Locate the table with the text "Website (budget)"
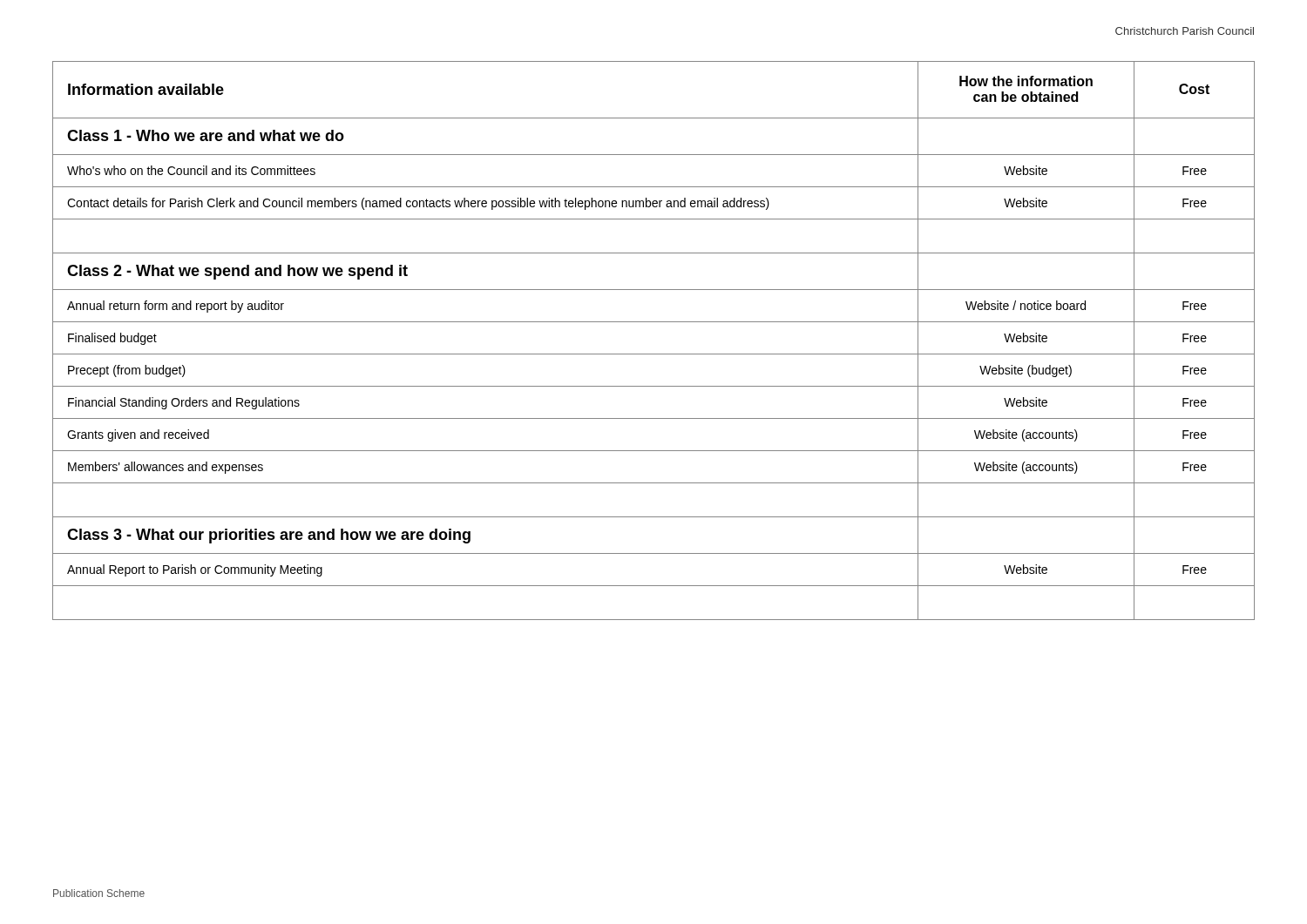Viewport: 1307px width, 924px height. (x=654, y=341)
